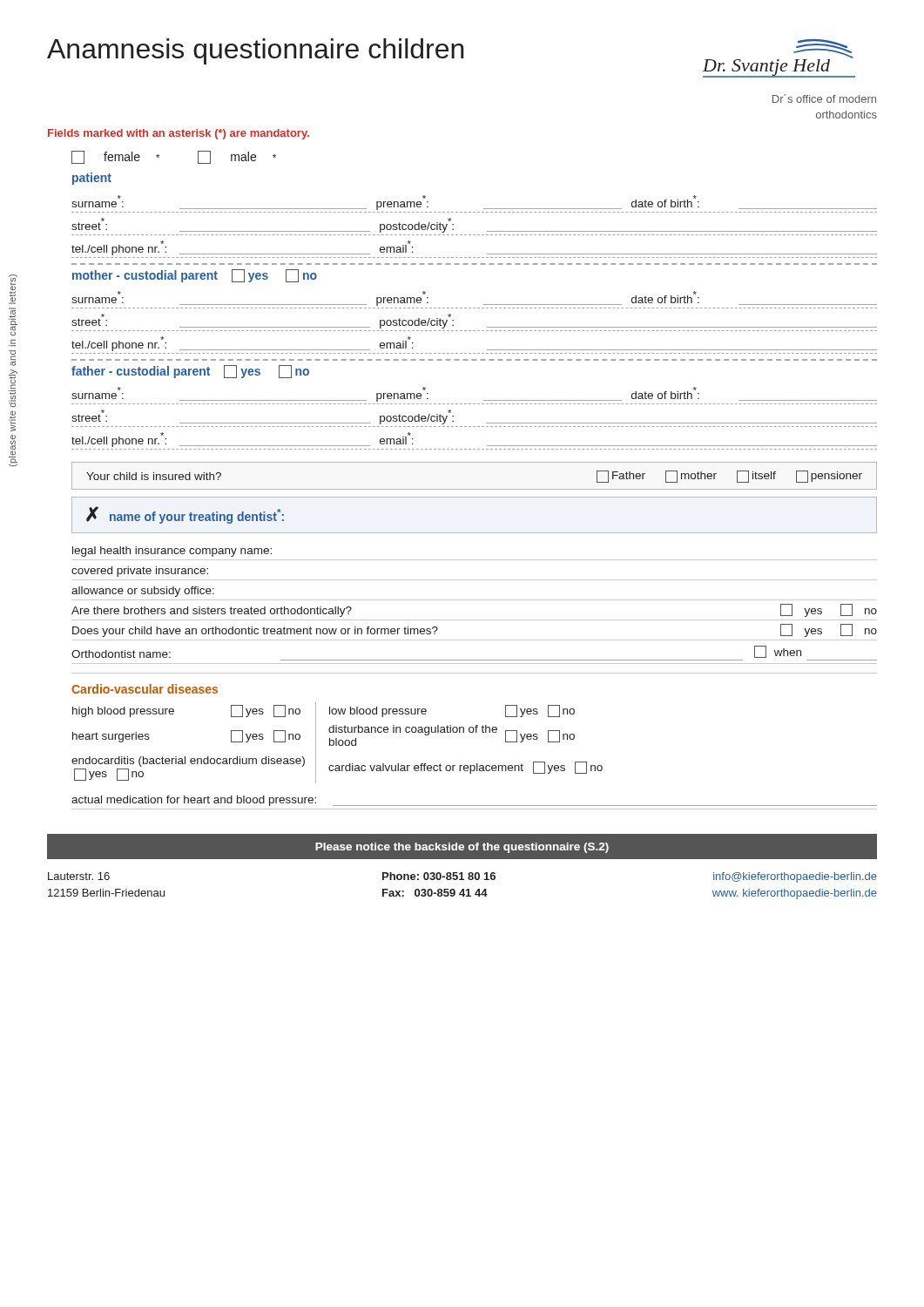The width and height of the screenshot is (924, 1307).
Task: Select the passage starting "legal health insurance"
Action: coord(172,550)
